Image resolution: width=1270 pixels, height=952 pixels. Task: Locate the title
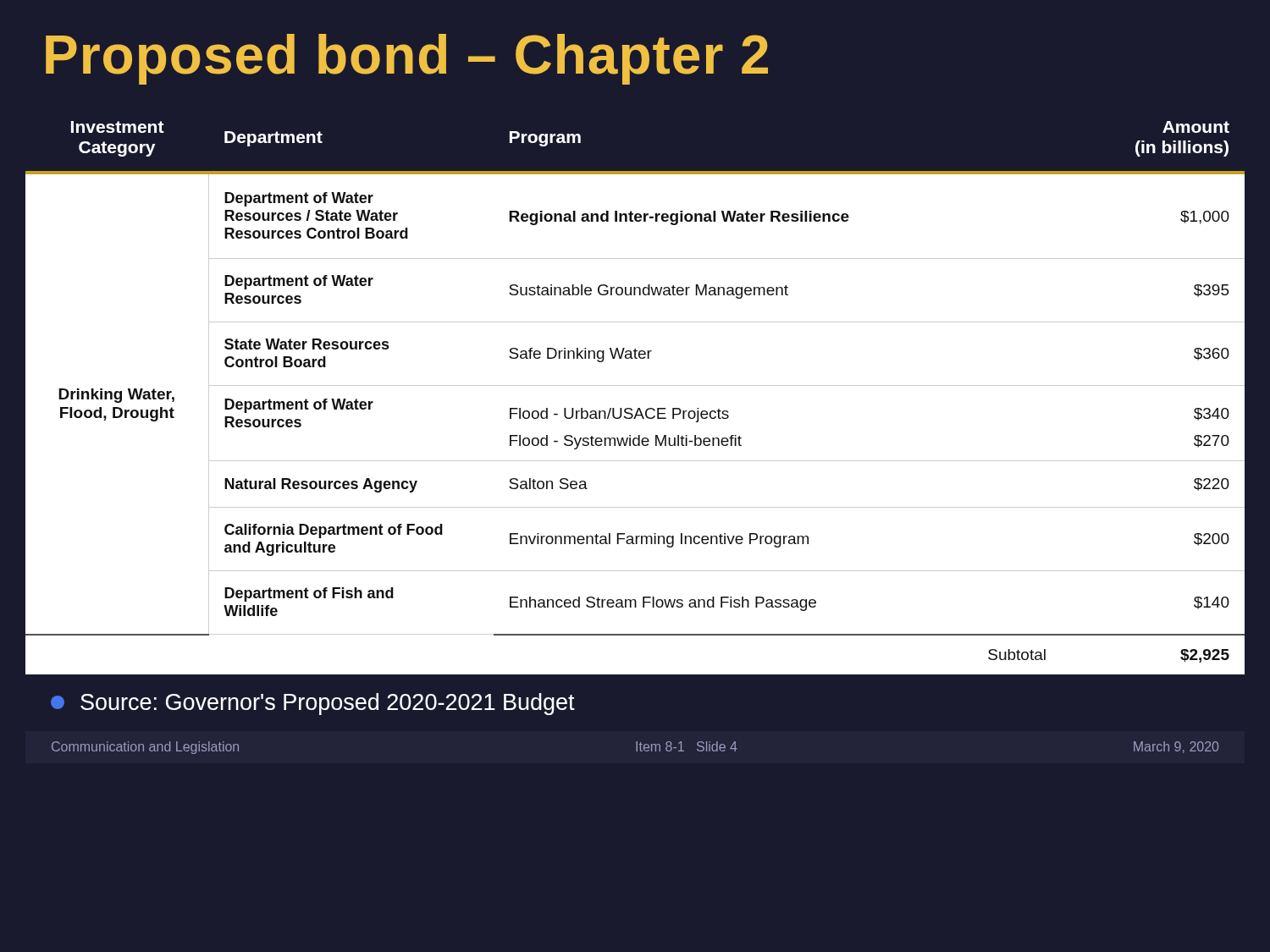[x=407, y=55]
